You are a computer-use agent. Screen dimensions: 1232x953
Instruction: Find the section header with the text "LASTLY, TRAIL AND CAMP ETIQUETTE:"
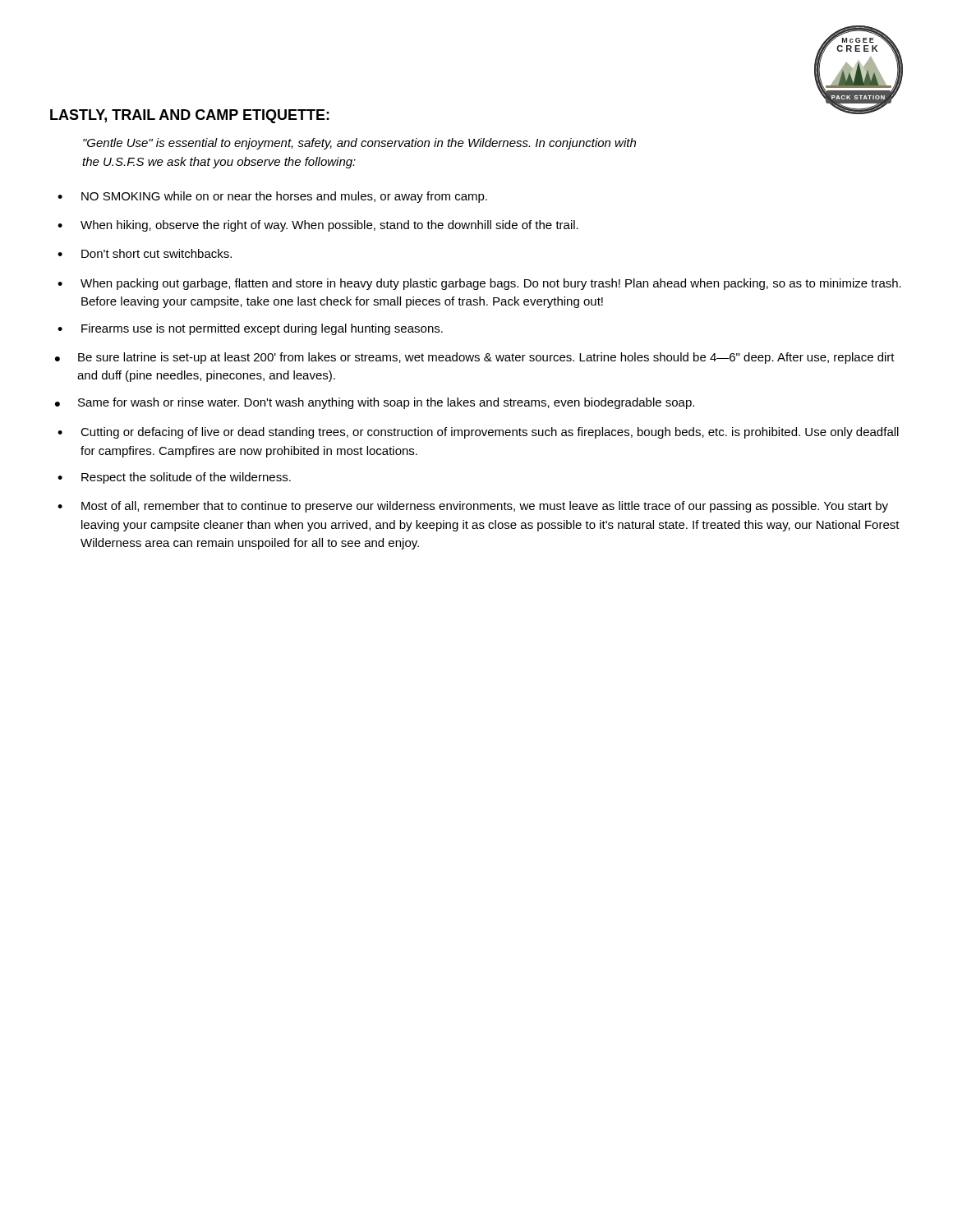190,115
